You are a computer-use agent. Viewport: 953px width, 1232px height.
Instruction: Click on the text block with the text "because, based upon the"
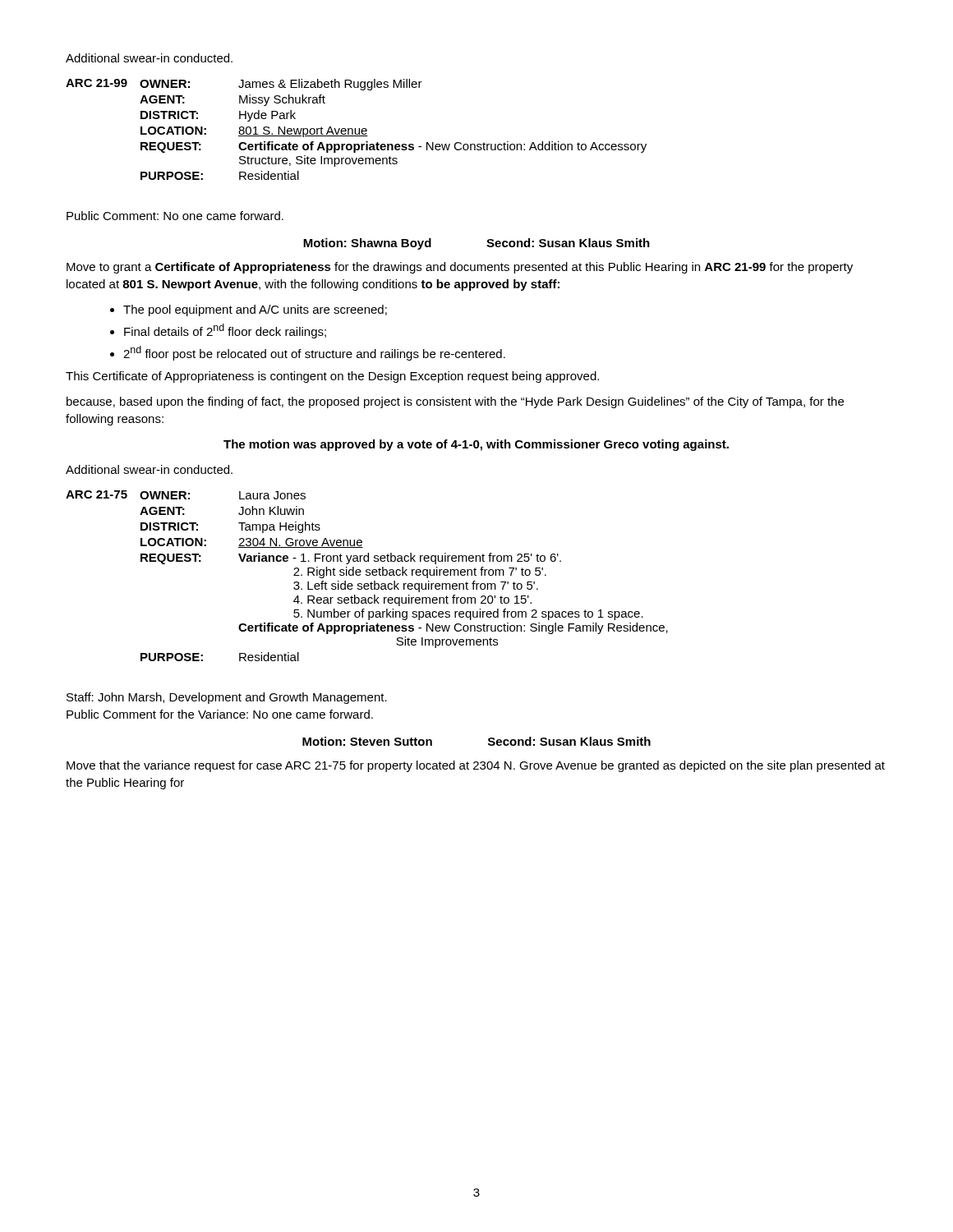pyautogui.click(x=455, y=410)
